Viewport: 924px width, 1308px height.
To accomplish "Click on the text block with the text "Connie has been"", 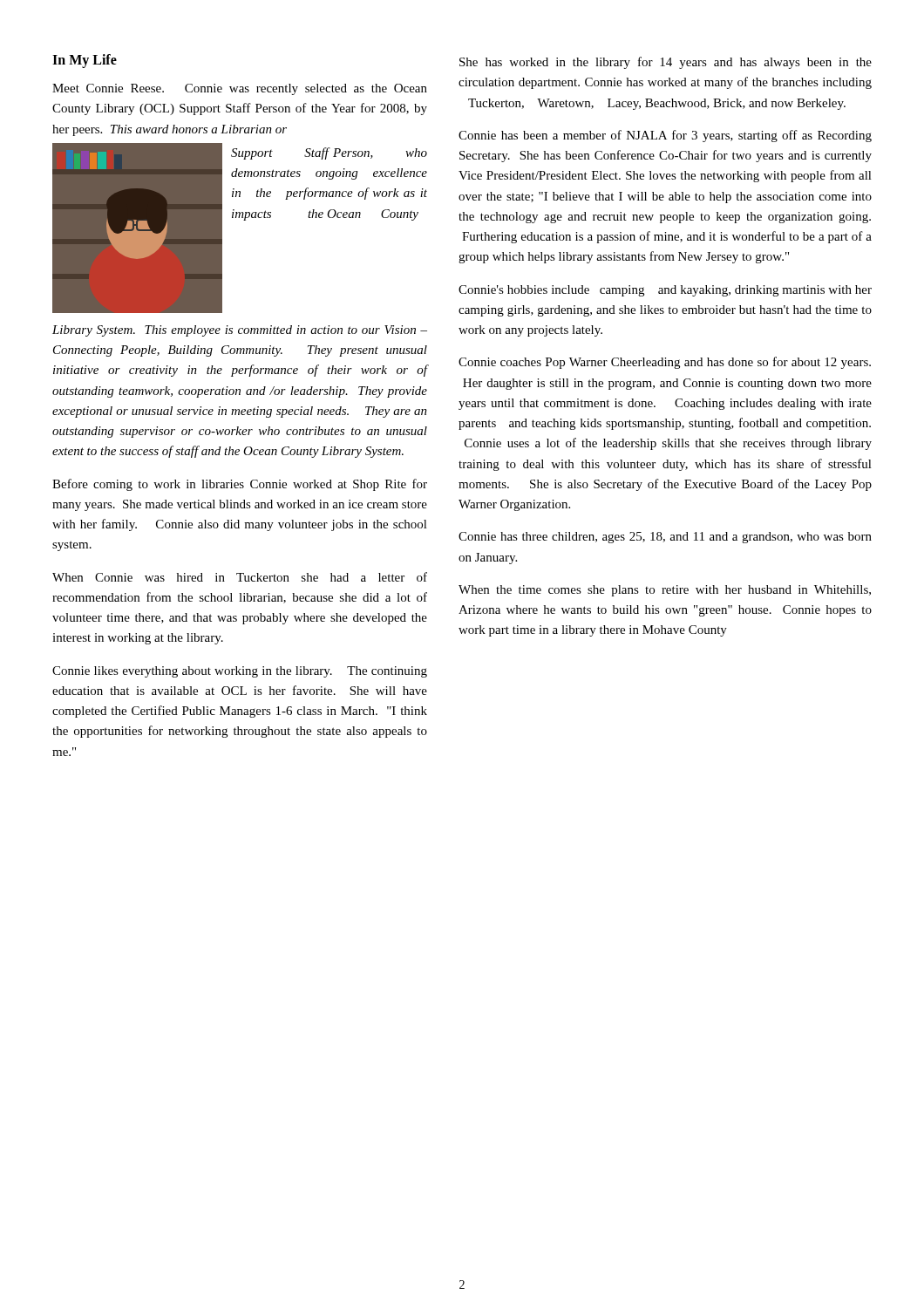I will click(665, 196).
